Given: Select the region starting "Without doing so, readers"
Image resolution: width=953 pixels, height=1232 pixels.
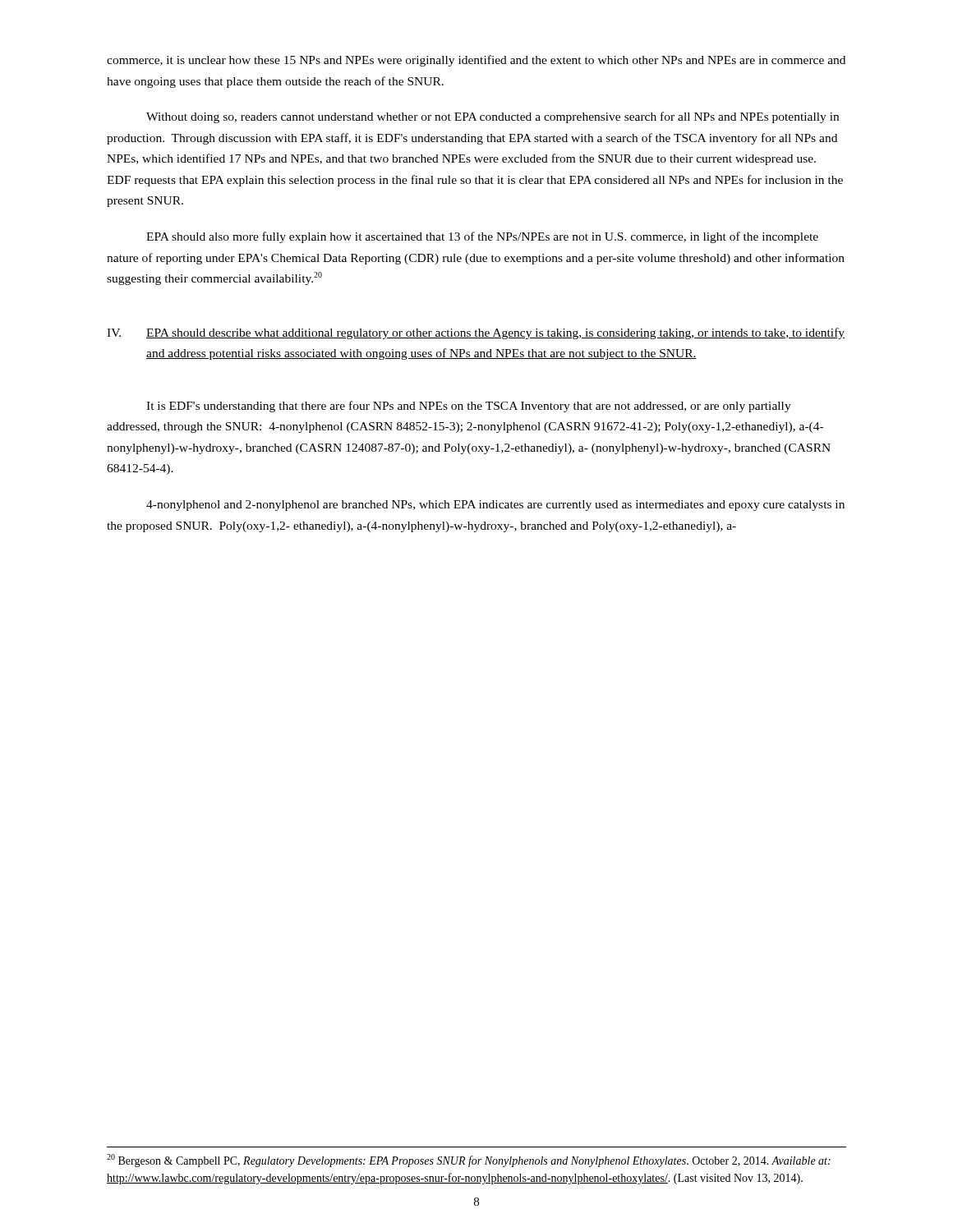Looking at the screenshot, I should tap(475, 158).
